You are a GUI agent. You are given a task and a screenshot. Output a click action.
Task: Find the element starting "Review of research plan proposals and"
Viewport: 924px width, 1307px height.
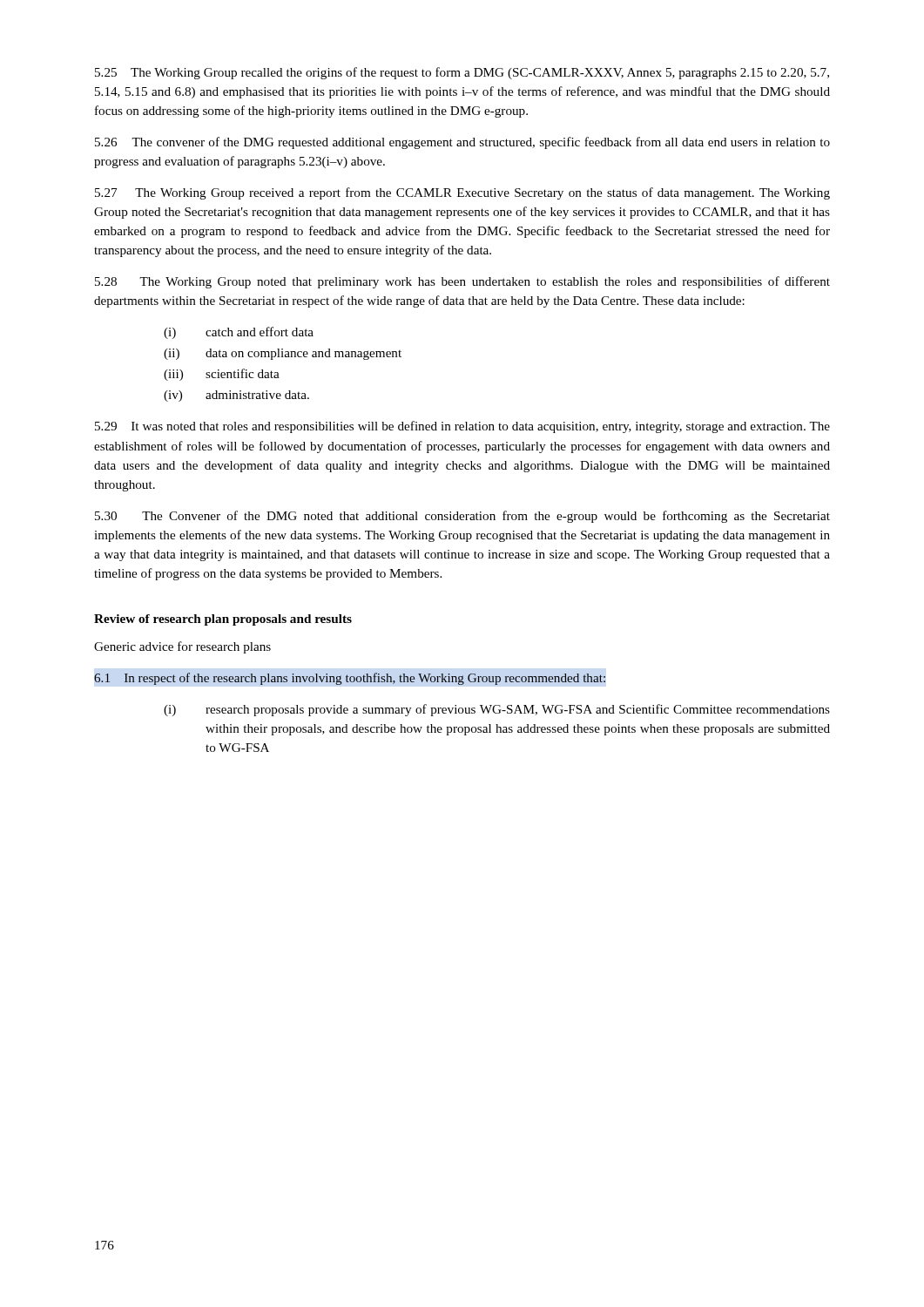click(x=223, y=618)
